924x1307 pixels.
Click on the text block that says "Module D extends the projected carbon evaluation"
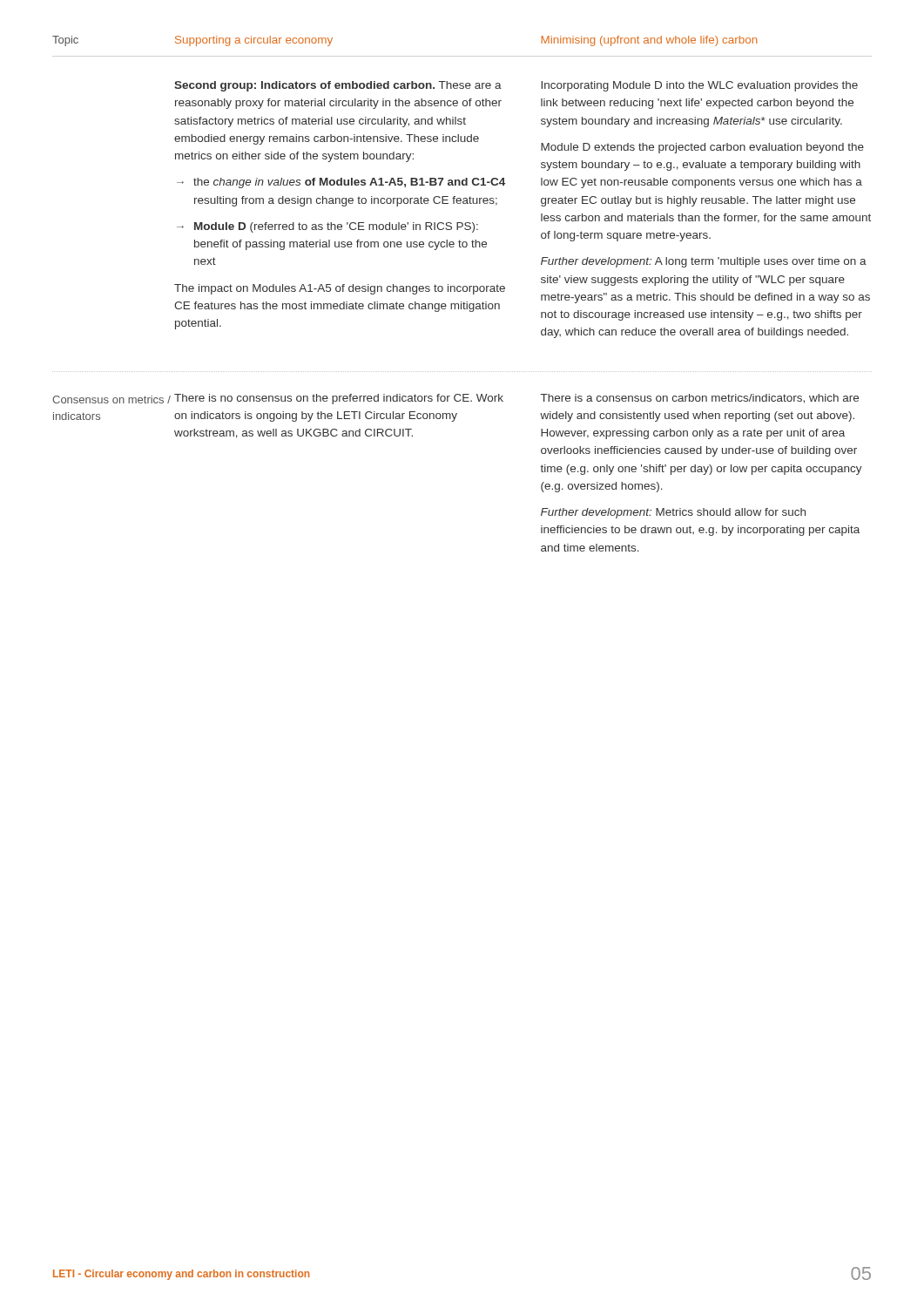(x=706, y=191)
